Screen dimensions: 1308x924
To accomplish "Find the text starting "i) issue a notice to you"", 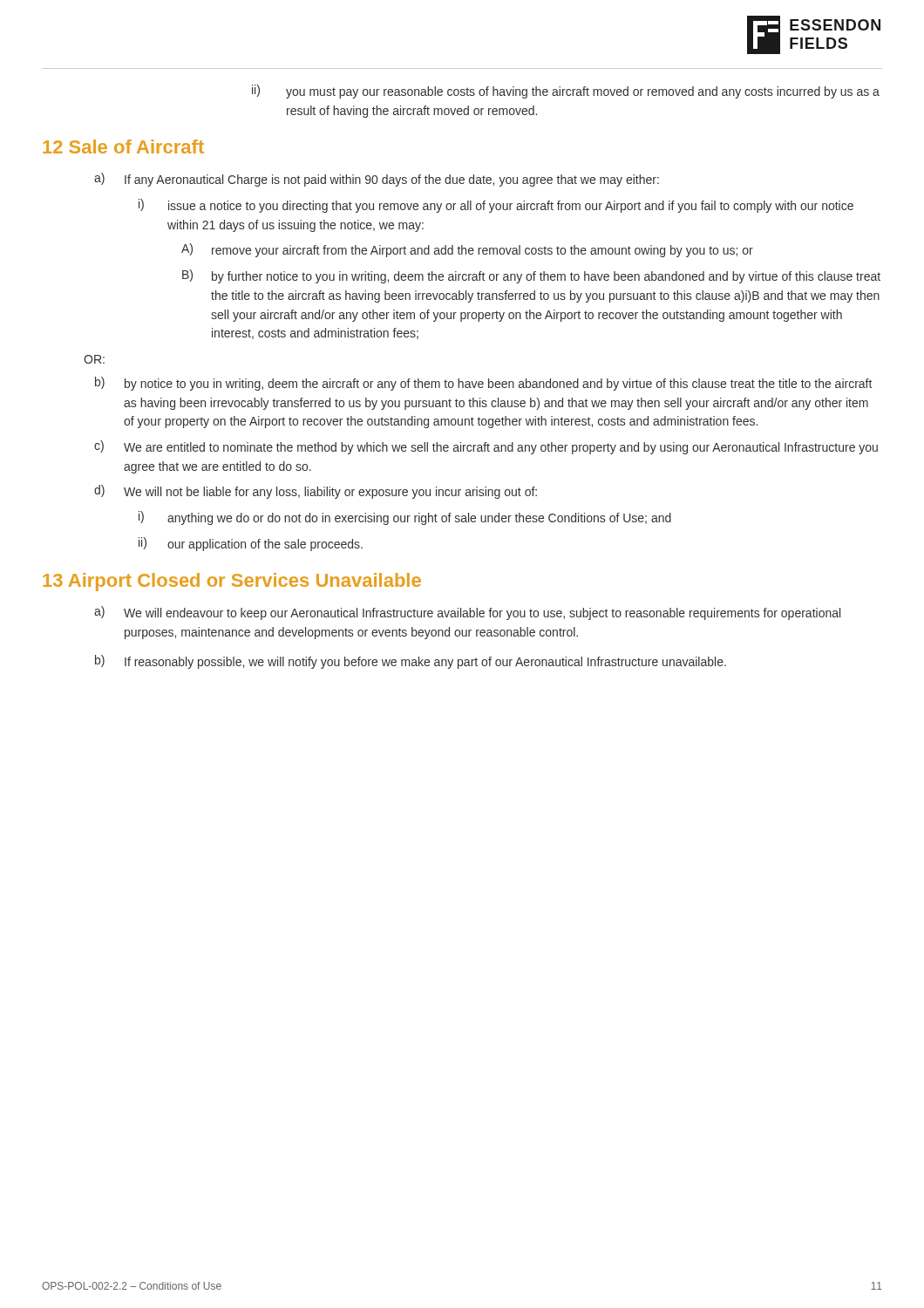I will tap(510, 216).
